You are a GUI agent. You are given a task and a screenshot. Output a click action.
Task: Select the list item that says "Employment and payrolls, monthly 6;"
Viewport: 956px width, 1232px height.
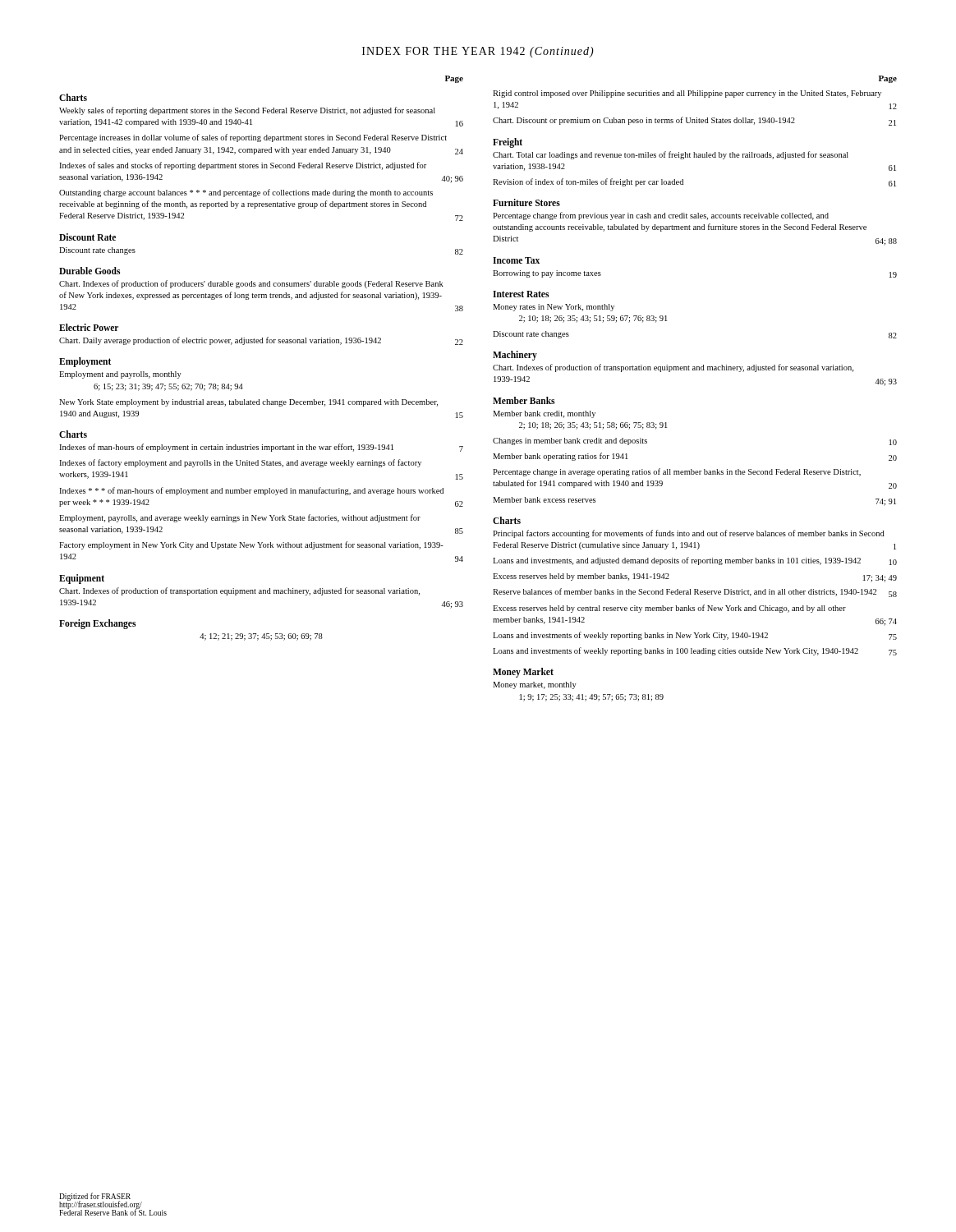click(151, 380)
